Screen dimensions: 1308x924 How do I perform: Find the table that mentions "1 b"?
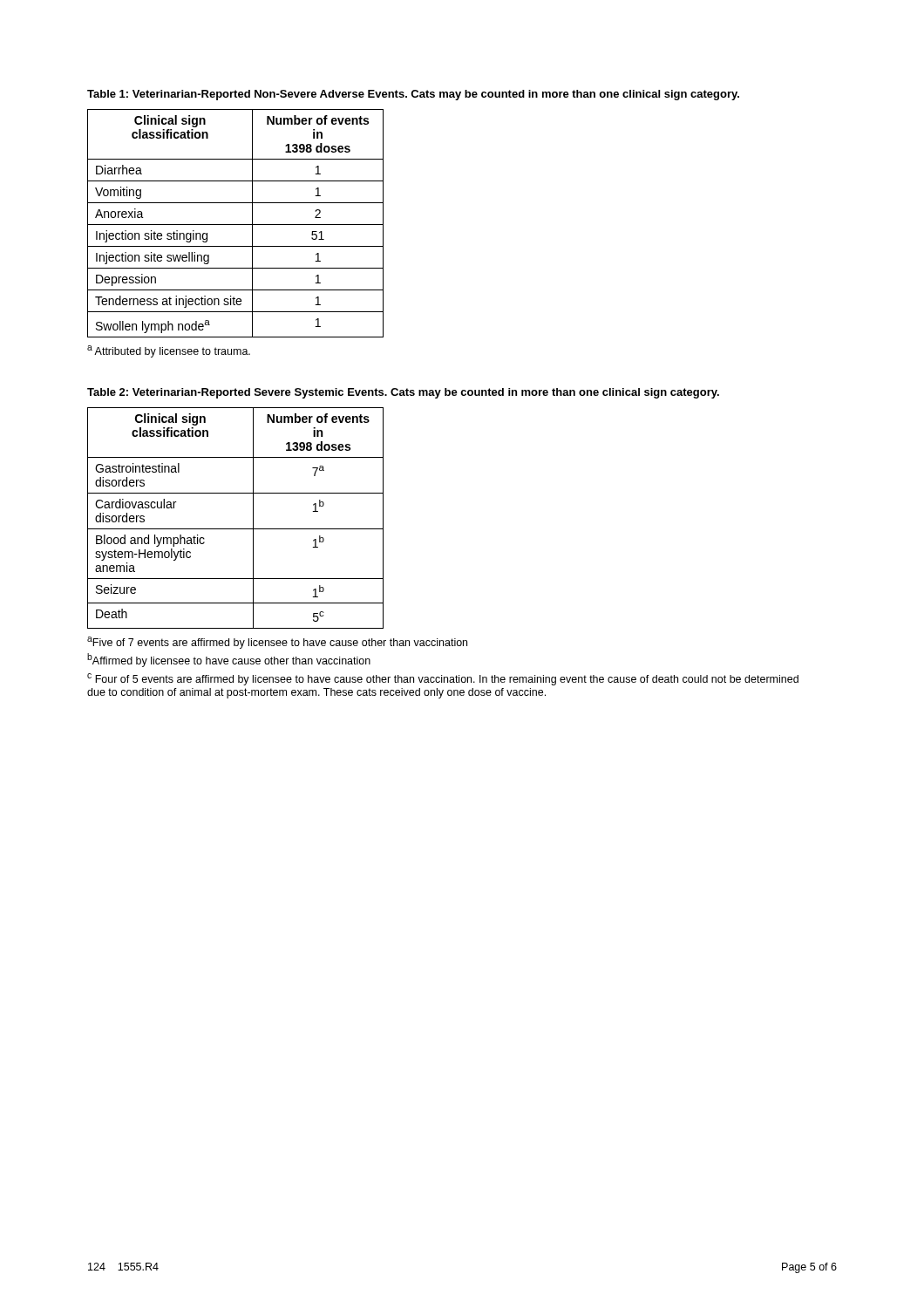[x=462, y=518]
